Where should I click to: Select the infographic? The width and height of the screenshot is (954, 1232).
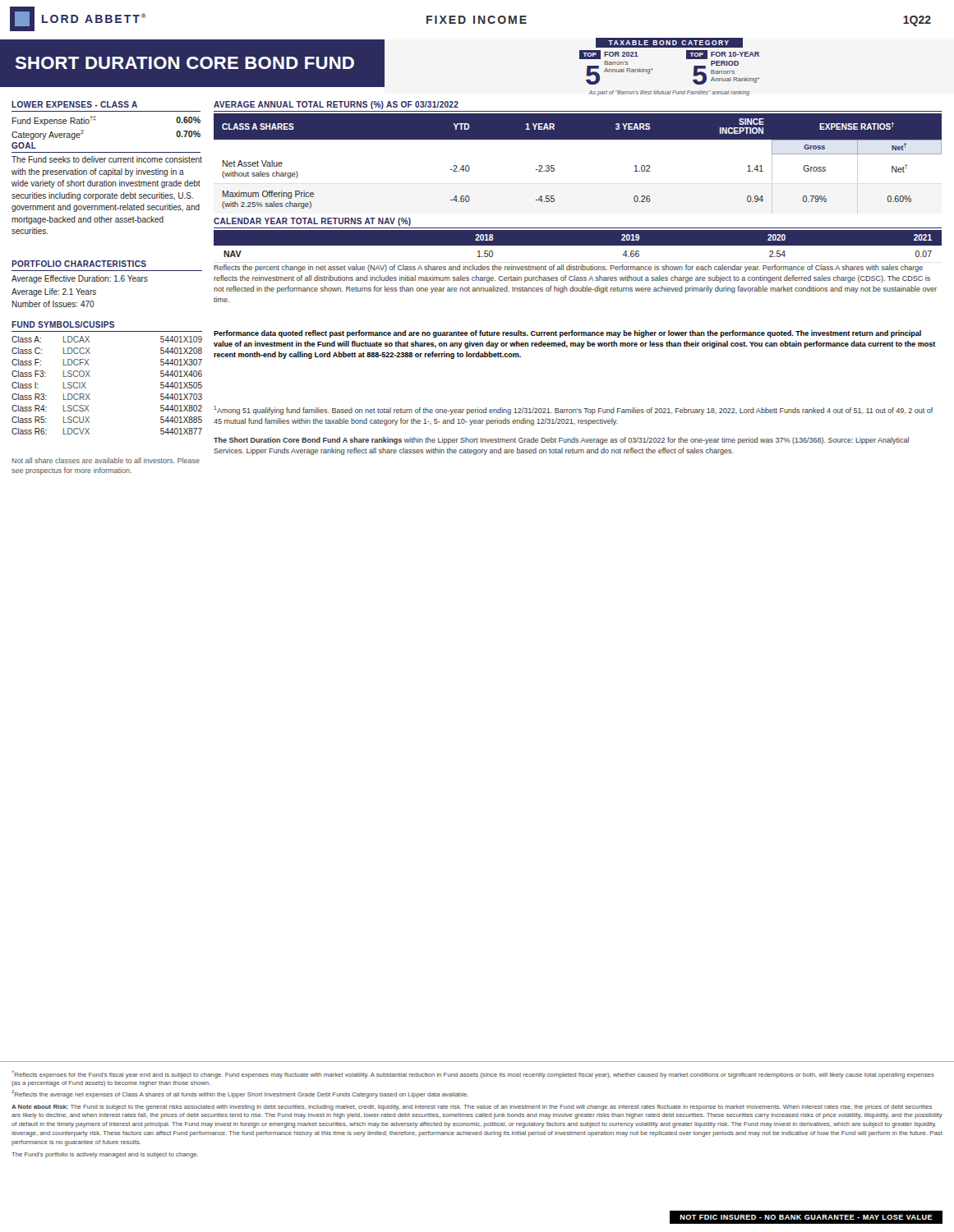click(x=669, y=67)
